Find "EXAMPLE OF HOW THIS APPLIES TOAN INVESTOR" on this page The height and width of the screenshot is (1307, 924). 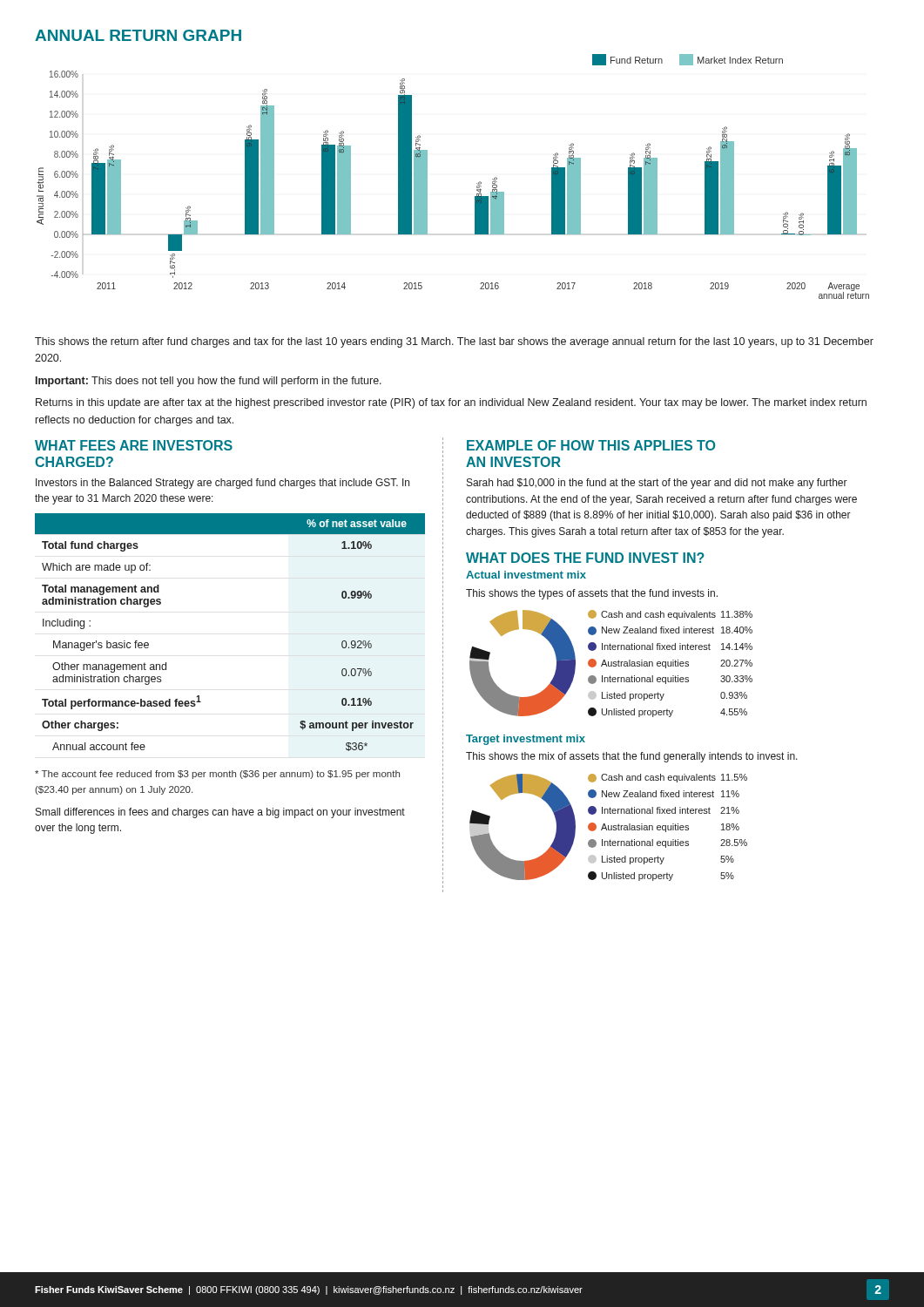click(x=591, y=454)
